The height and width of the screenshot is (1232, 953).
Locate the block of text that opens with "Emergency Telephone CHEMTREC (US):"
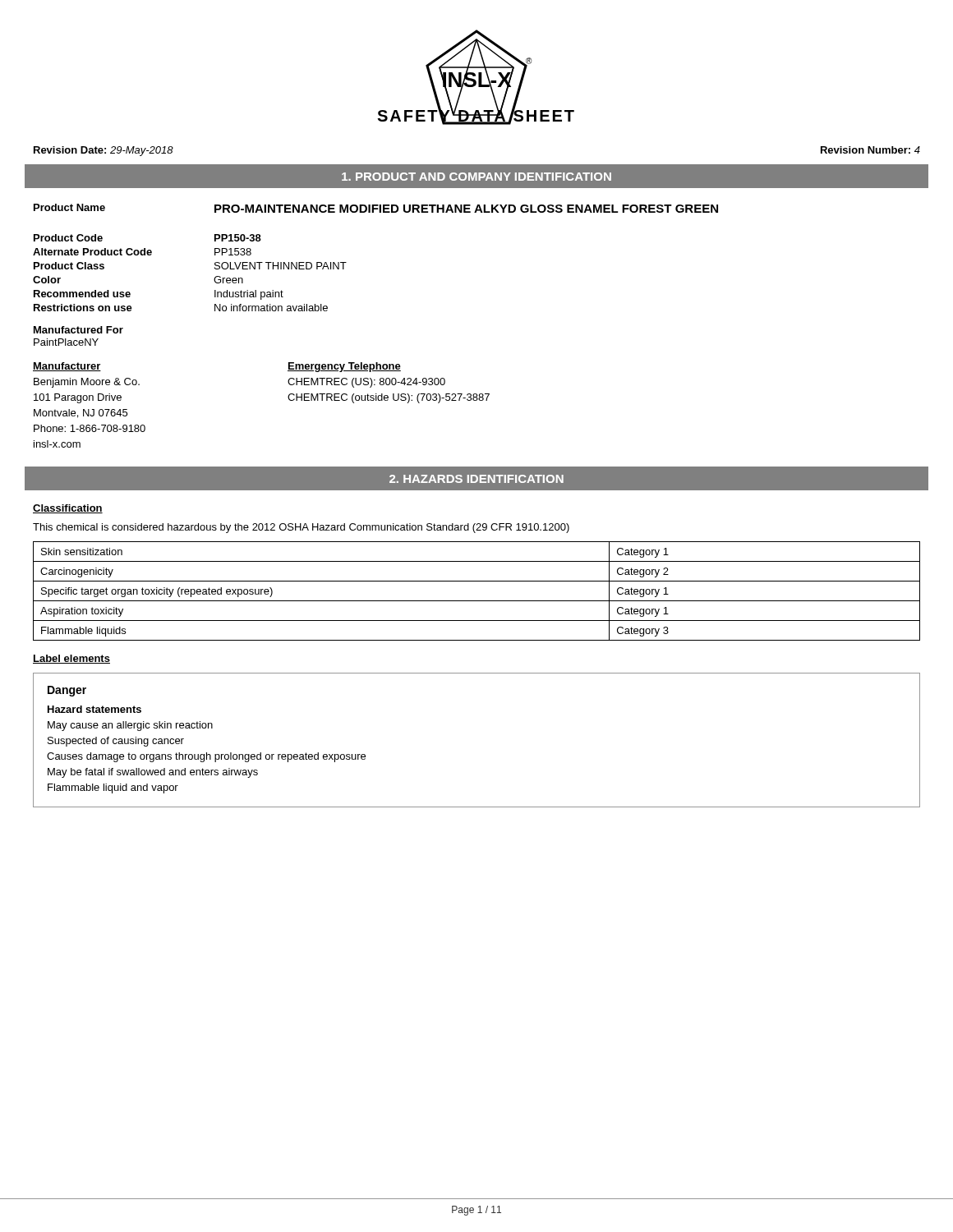pos(344,367)
